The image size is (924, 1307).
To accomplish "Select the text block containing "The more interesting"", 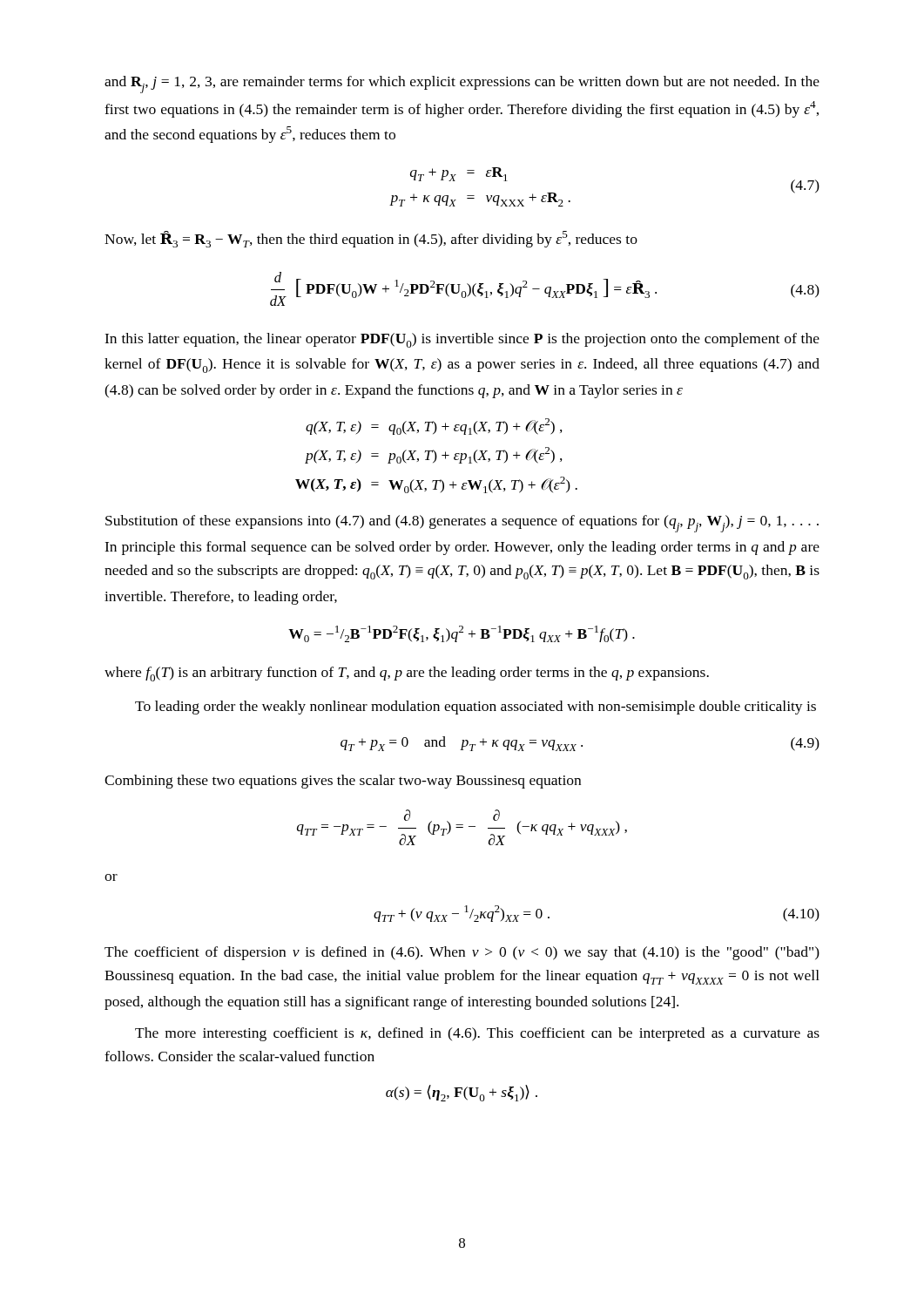I will coord(462,1045).
